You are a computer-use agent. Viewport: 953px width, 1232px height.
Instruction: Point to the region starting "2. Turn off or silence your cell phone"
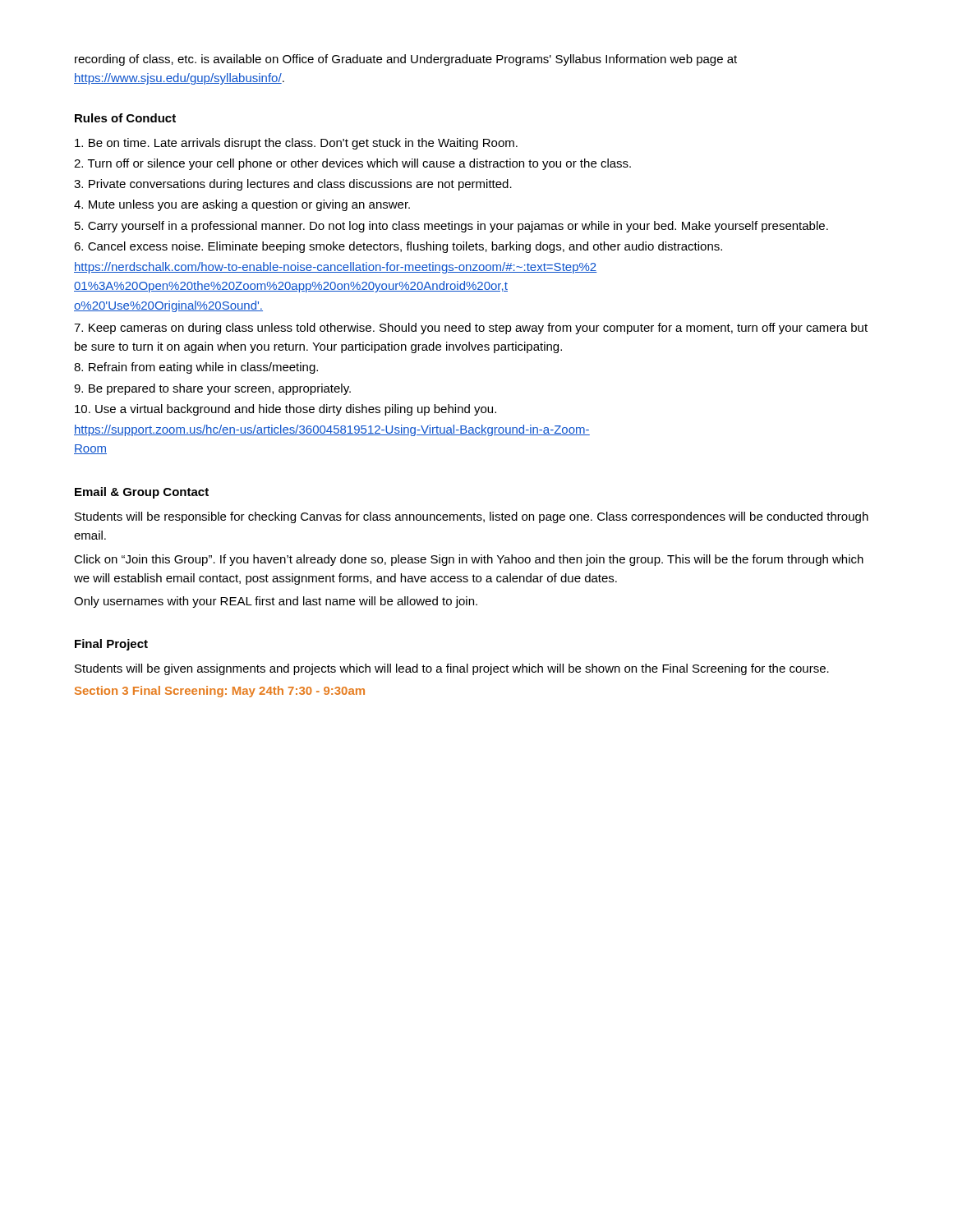[x=353, y=163]
